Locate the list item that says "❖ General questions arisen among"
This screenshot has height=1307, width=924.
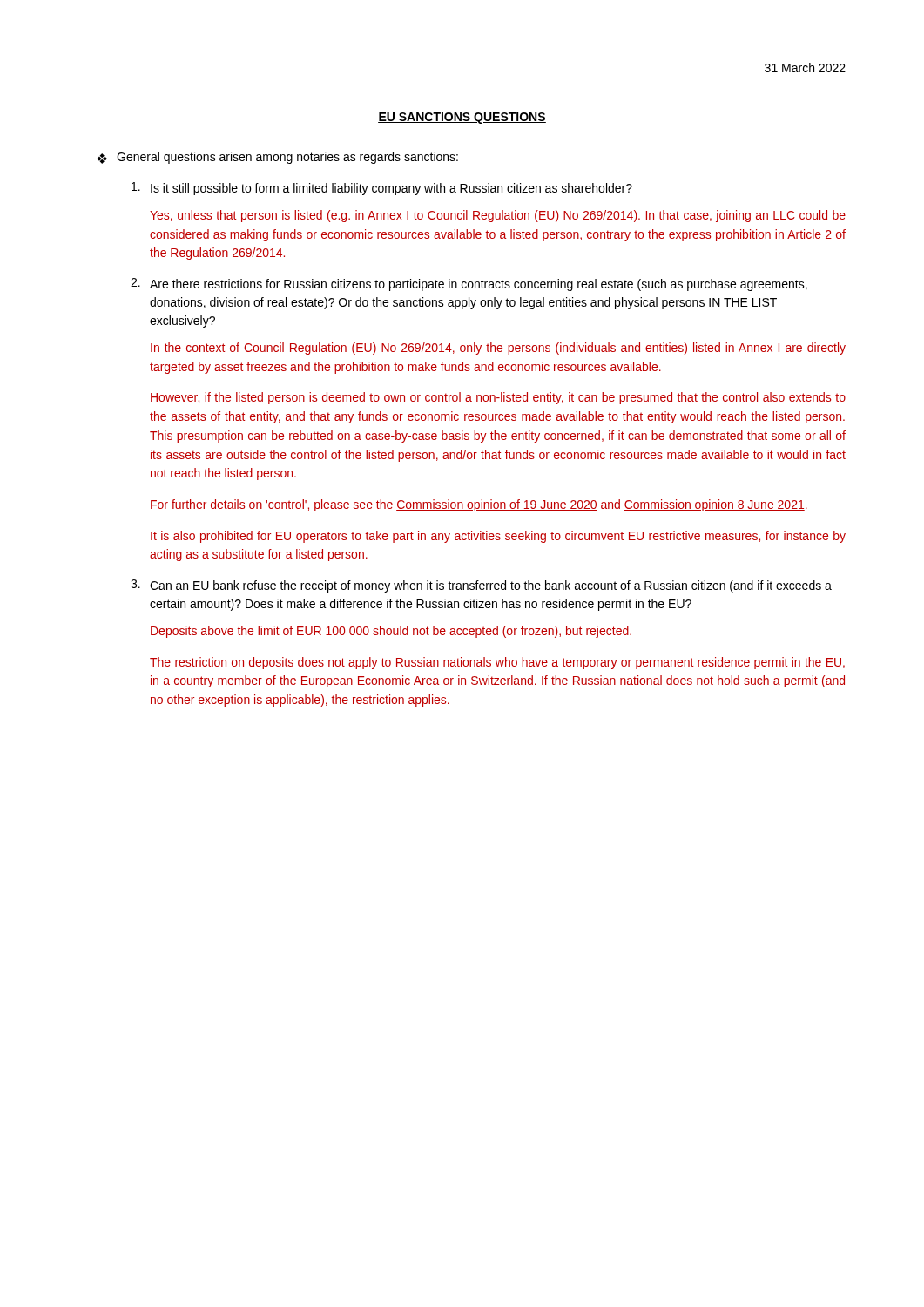point(277,159)
